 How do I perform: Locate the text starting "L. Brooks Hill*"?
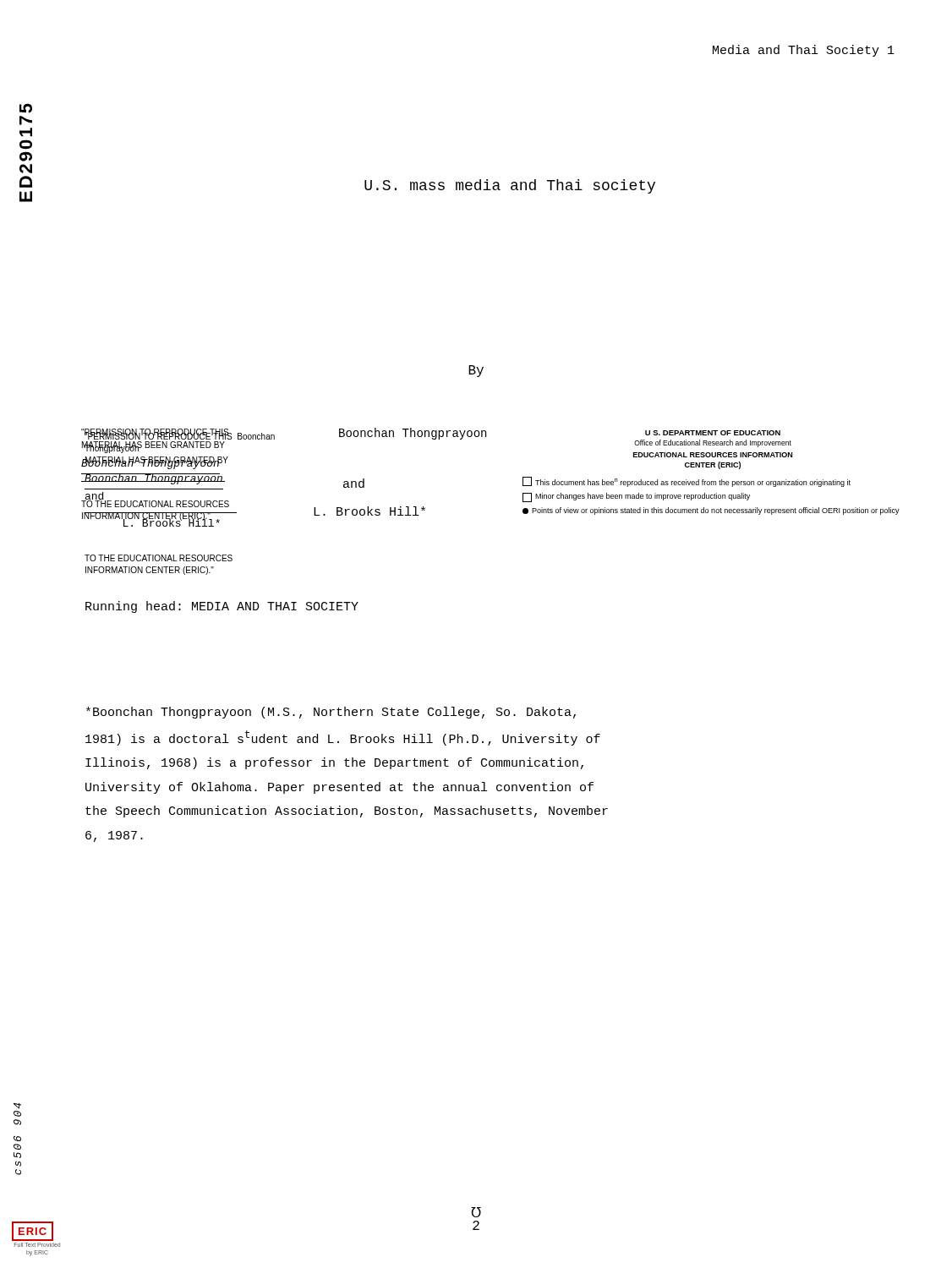[370, 513]
